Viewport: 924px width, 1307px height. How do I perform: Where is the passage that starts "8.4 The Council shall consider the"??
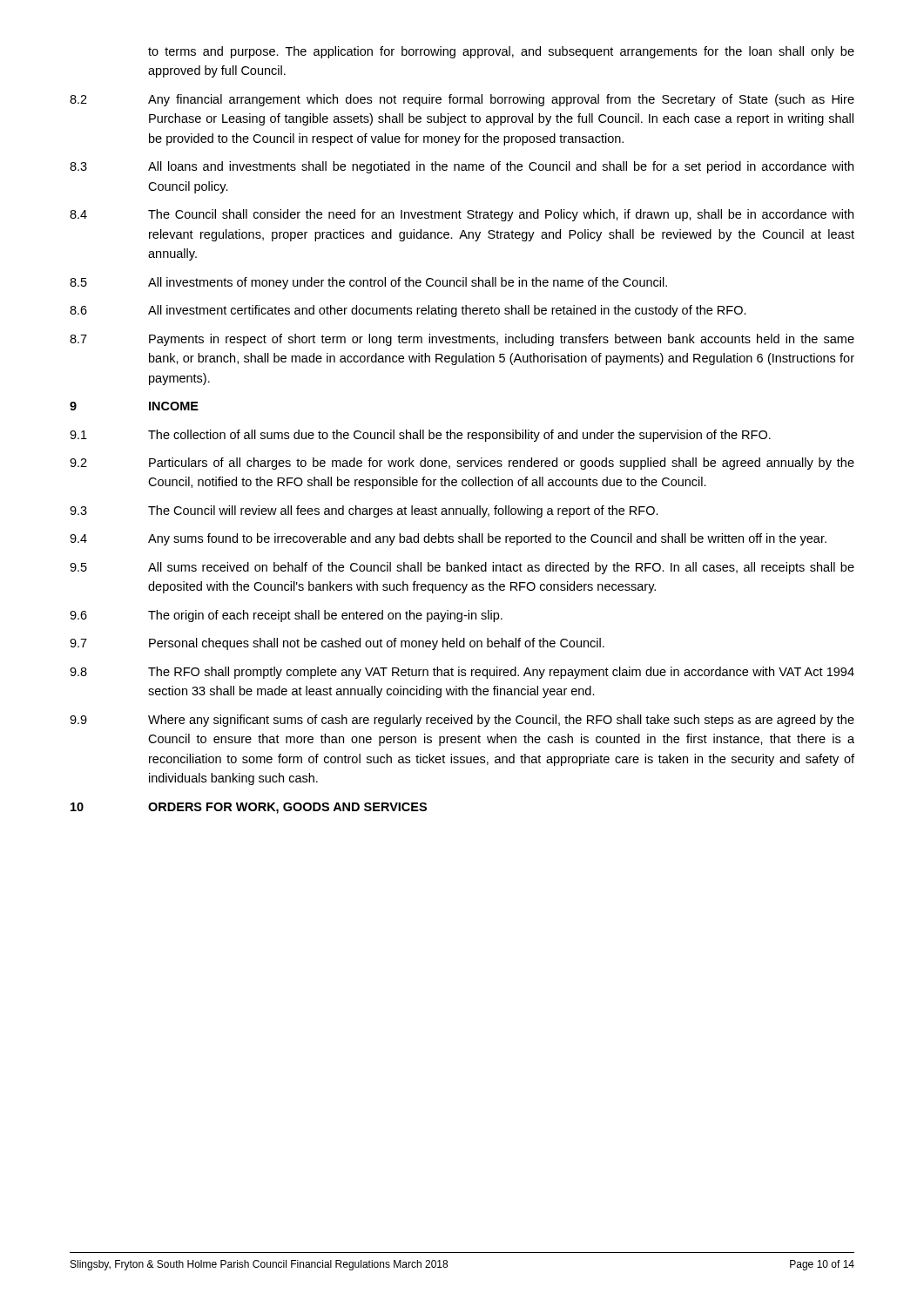(x=462, y=234)
